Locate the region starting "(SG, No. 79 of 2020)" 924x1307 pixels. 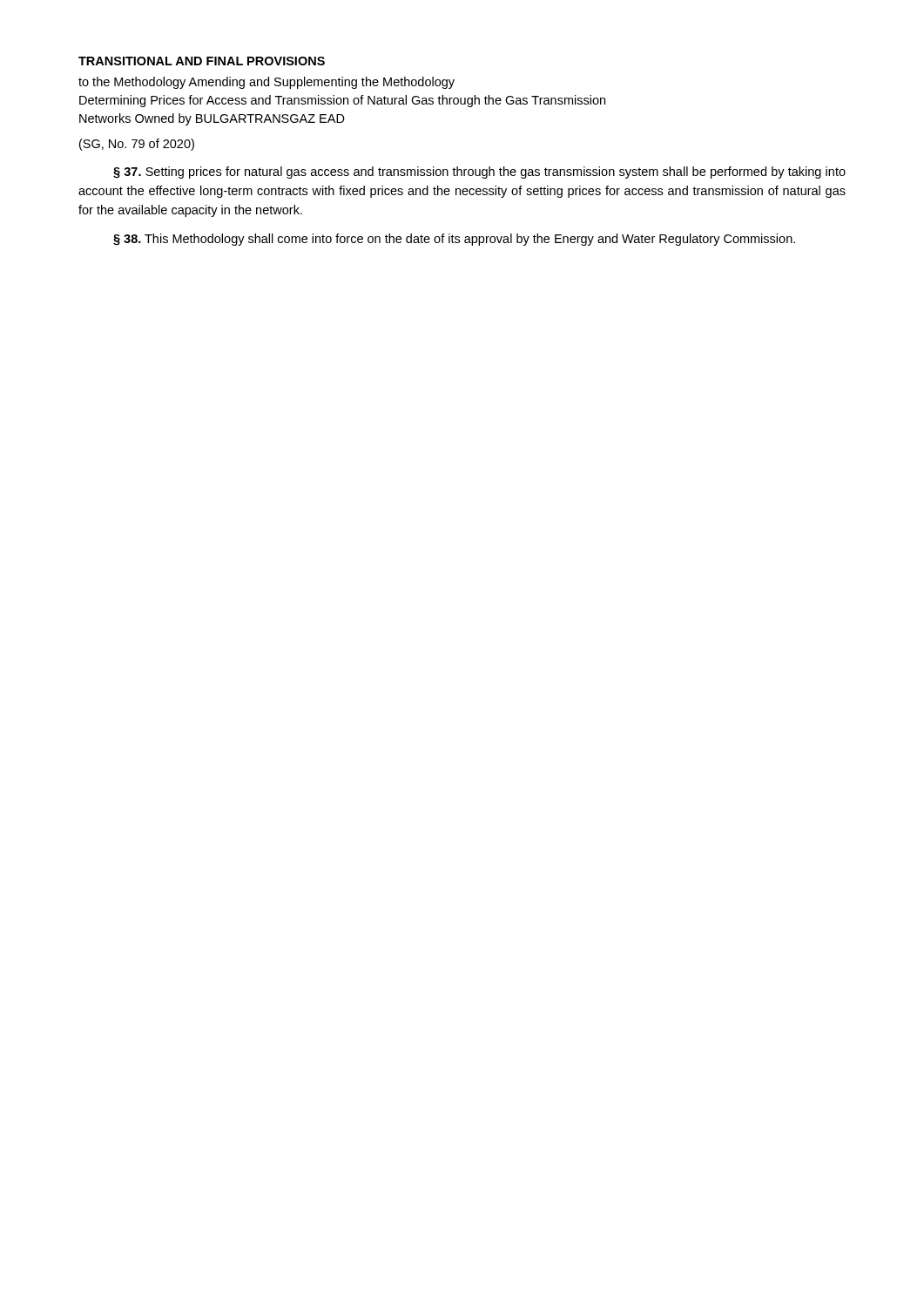coord(137,144)
